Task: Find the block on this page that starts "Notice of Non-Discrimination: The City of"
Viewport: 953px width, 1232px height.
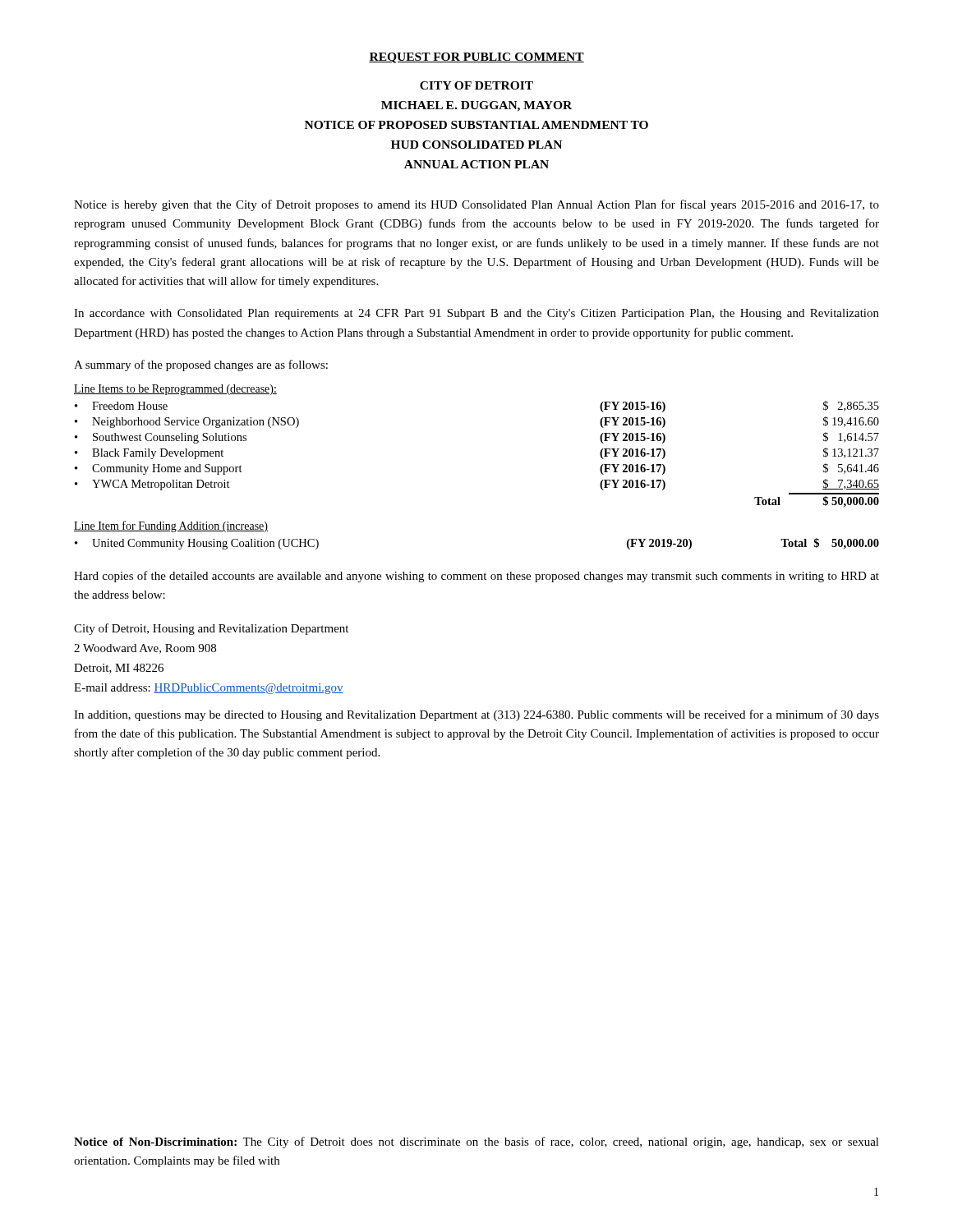Action: [476, 1151]
